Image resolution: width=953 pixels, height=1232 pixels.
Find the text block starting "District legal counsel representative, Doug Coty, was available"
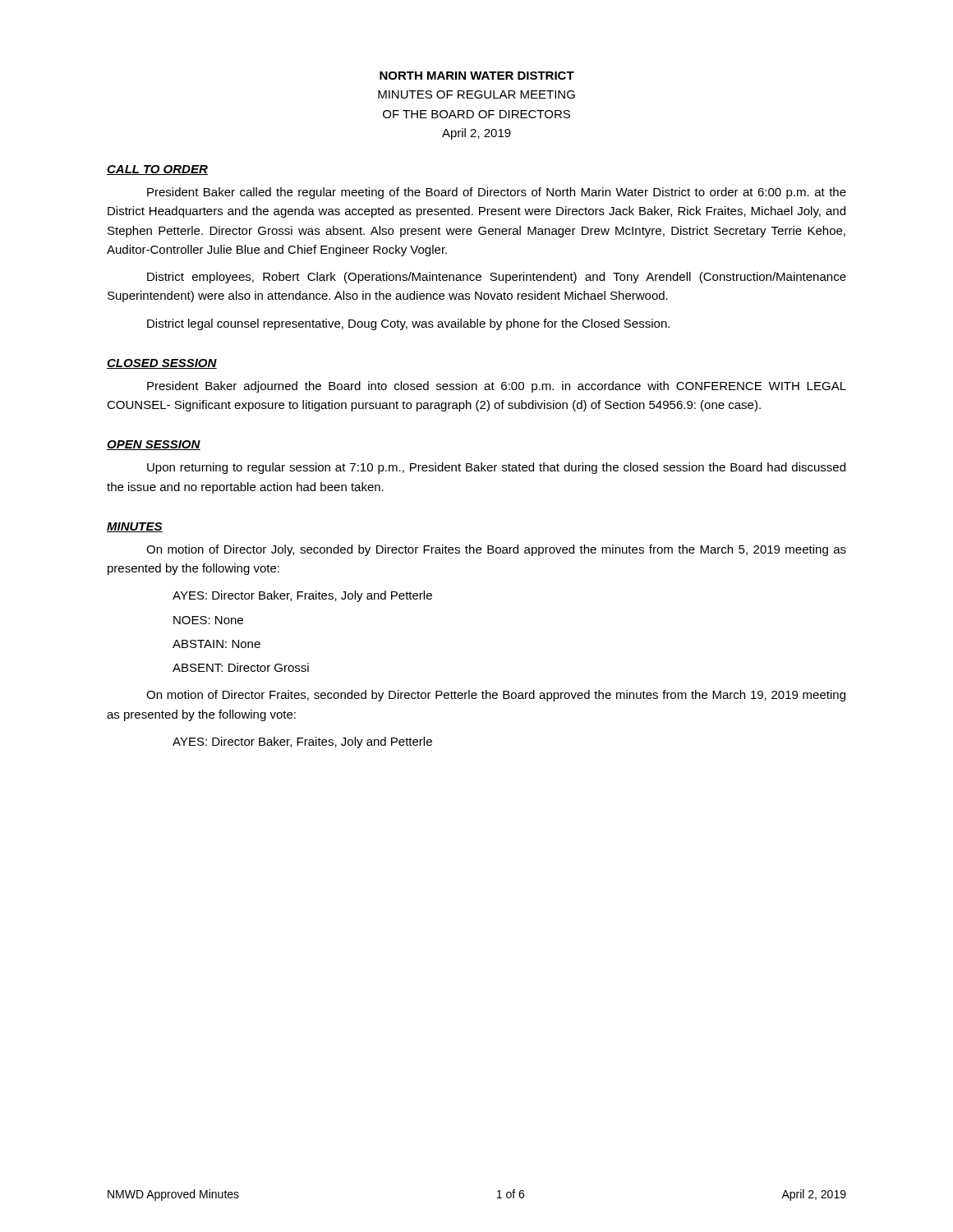pos(408,323)
